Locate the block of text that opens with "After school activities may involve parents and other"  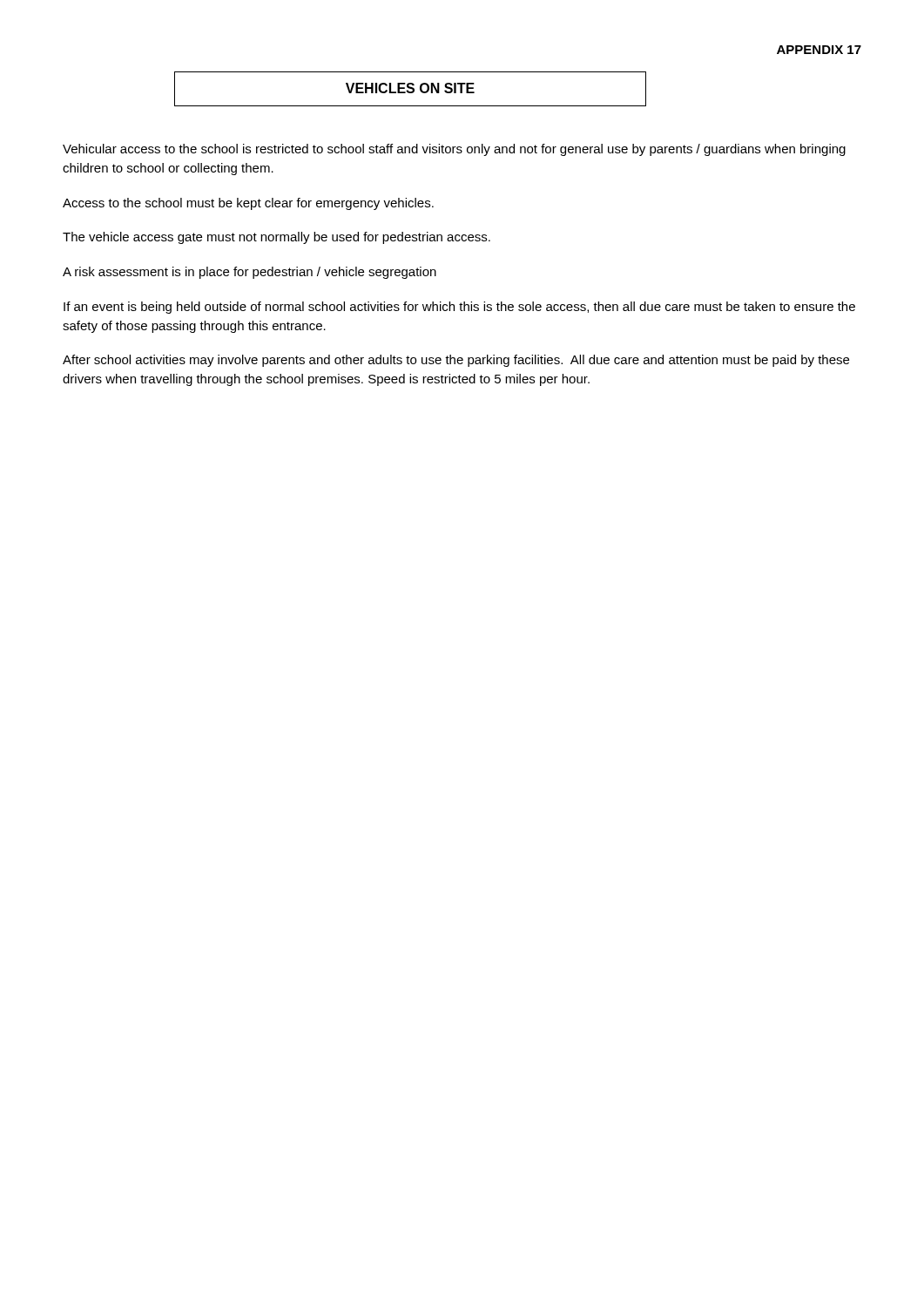(x=456, y=369)
